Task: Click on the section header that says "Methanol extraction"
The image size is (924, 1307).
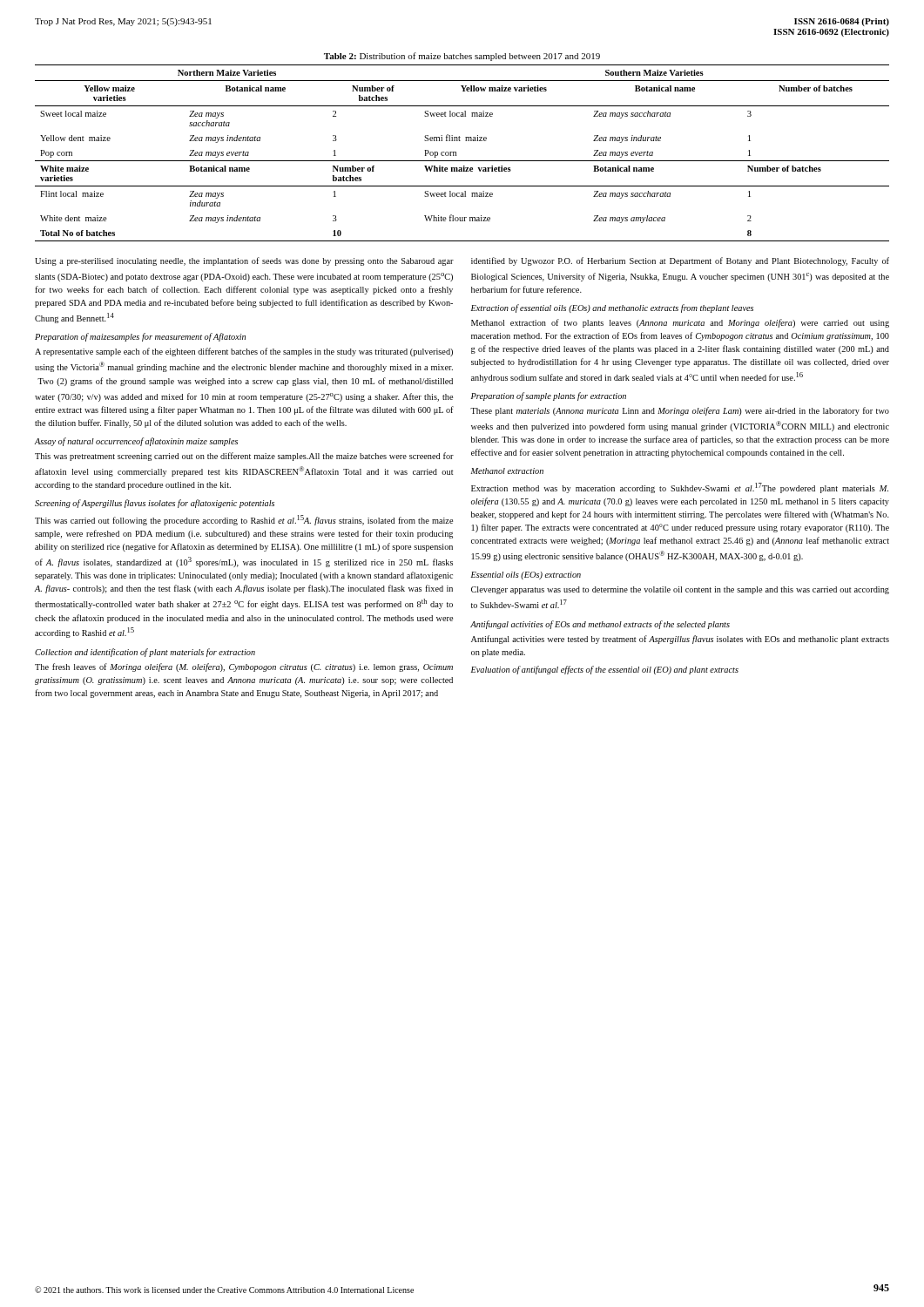Action: pyautogui.click(x=507, y=471)
